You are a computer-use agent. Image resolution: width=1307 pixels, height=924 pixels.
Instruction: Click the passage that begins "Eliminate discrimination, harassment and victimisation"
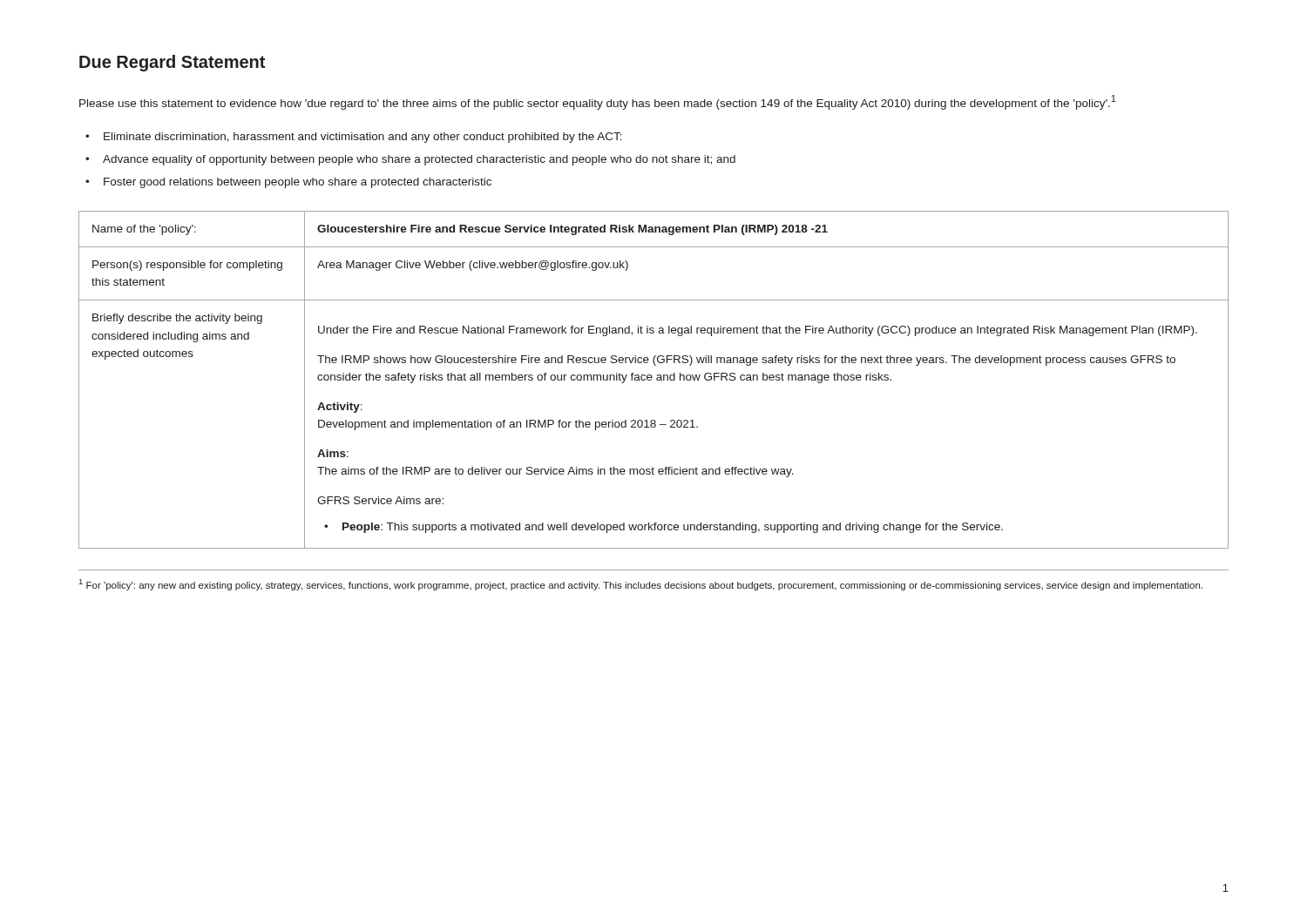pyautogui.click(x=363, y=136)
